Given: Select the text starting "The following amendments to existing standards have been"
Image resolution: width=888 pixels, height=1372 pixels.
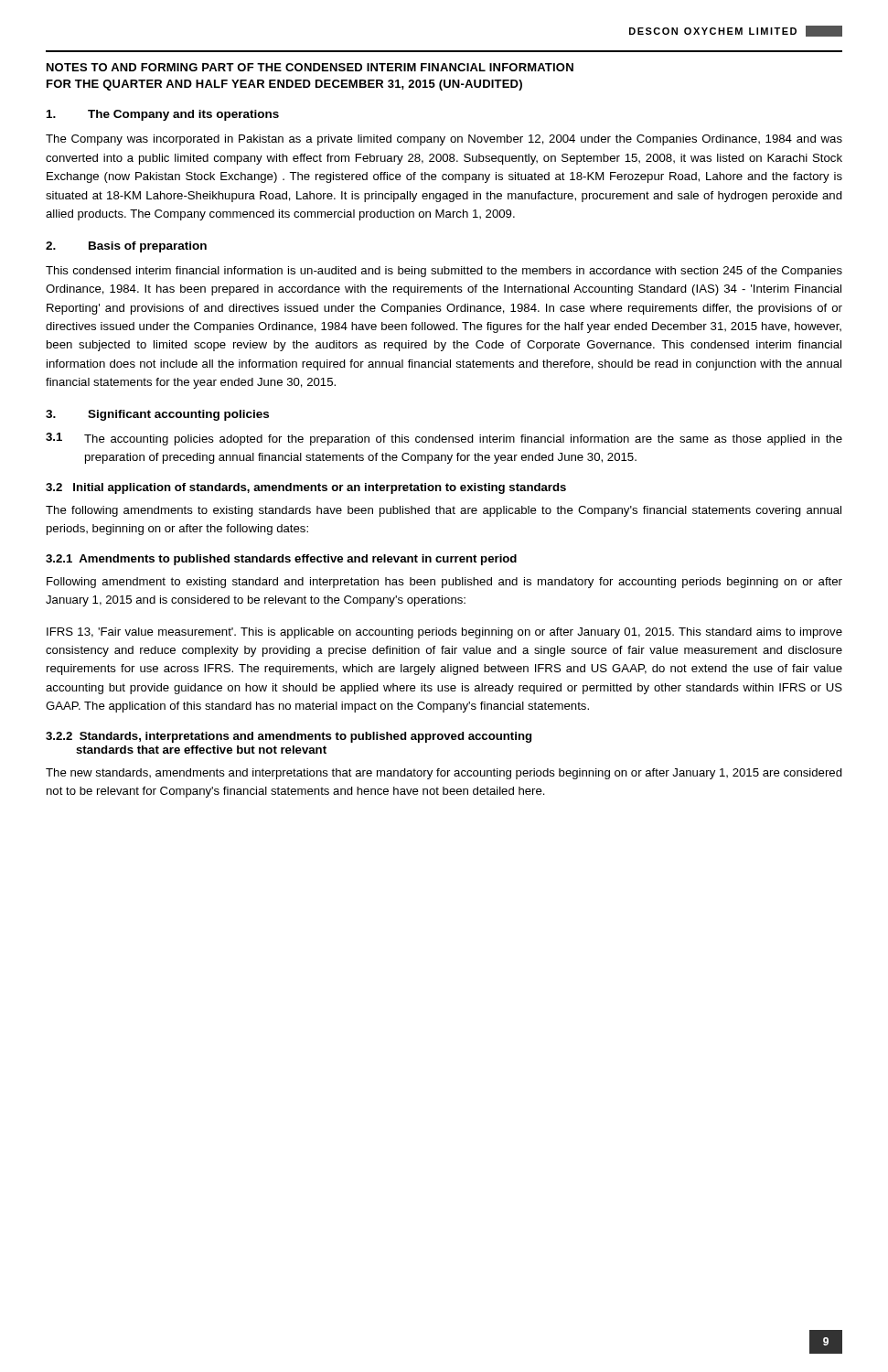Looking at the screenshot, I should coord(444,520).
